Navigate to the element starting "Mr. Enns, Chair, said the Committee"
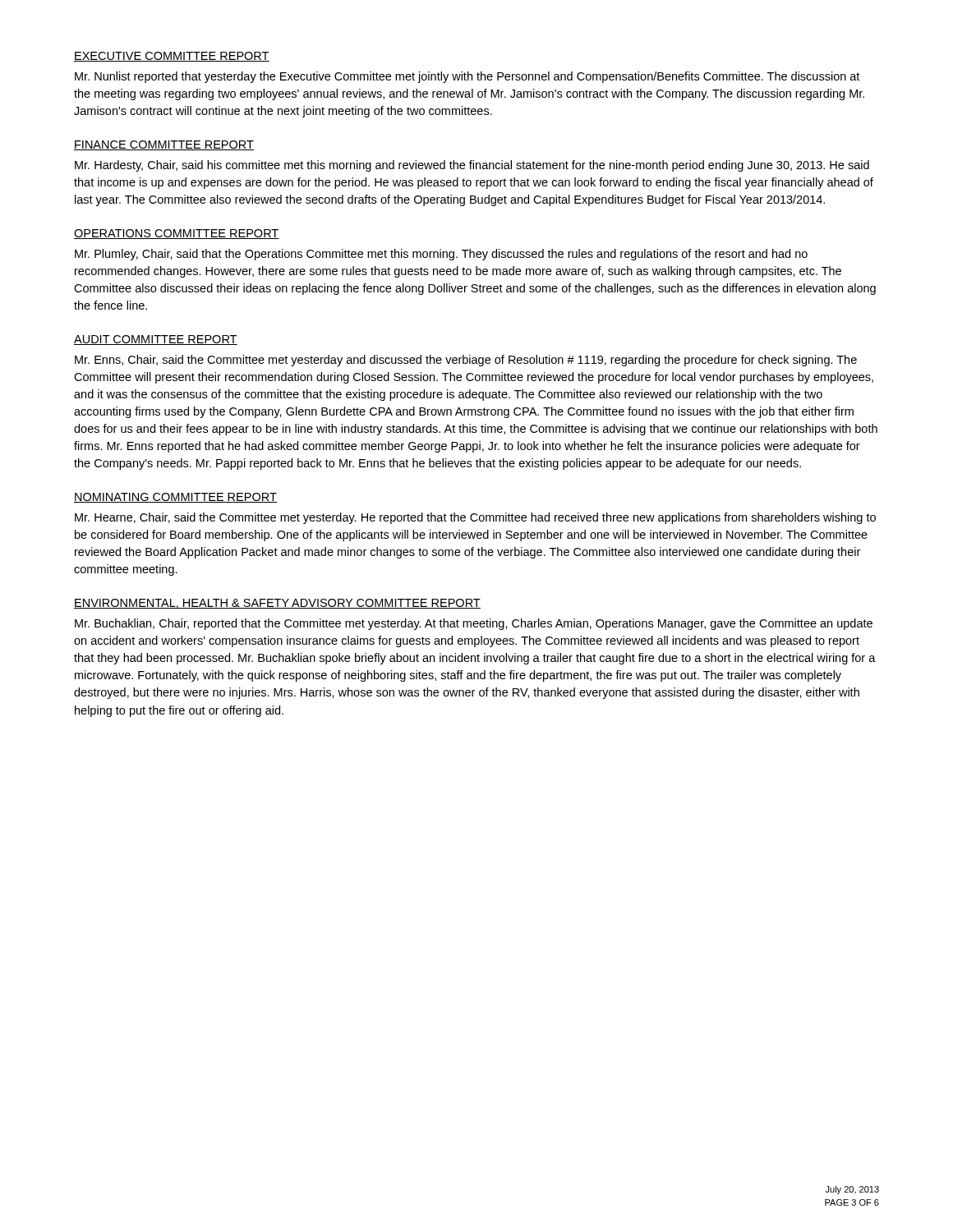The width and height of the screenshot is (953, 1232). coord(476,412)
